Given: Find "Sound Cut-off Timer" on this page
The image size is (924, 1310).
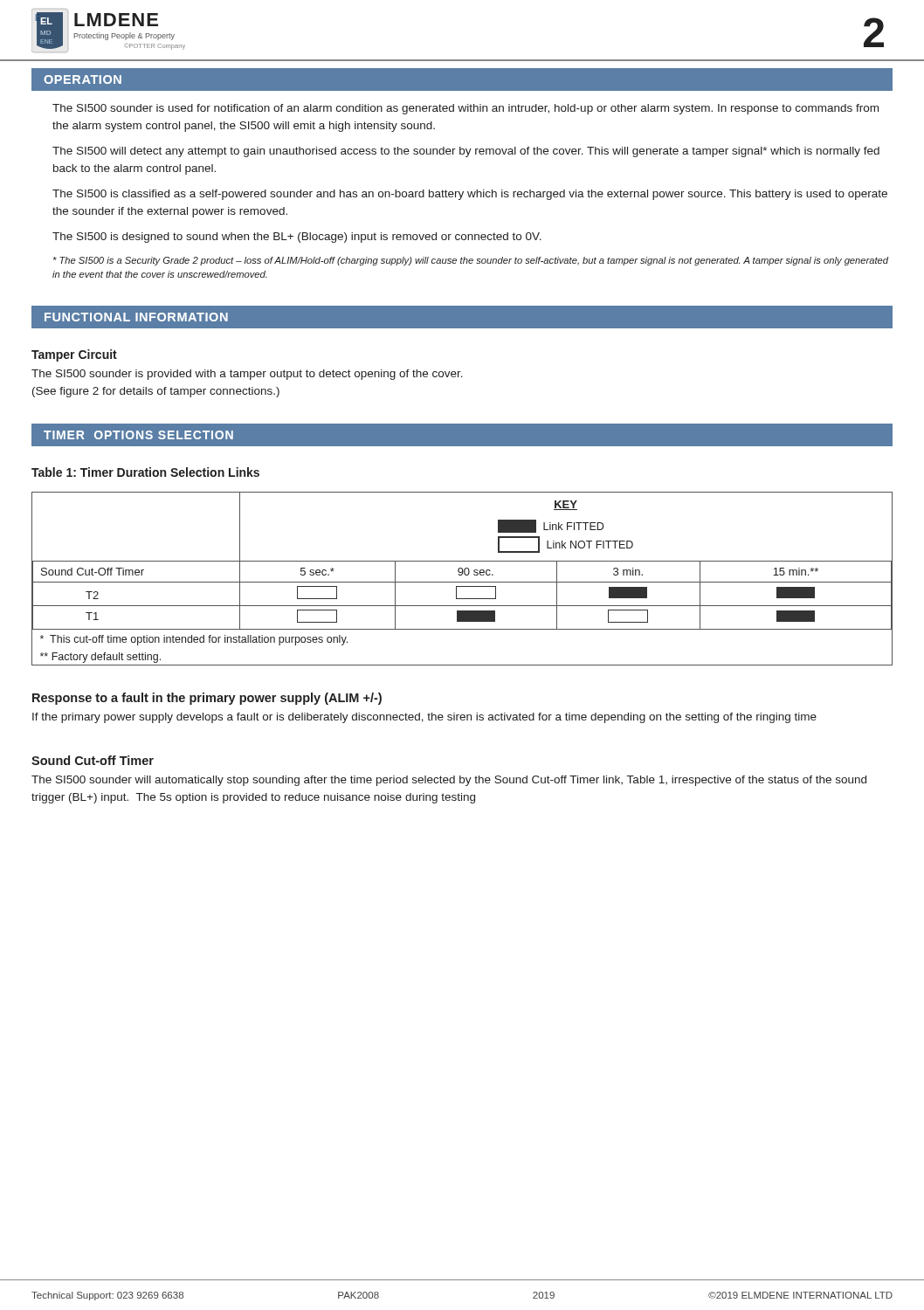Looking at the screenshot, I should click(x=93, y=760).
